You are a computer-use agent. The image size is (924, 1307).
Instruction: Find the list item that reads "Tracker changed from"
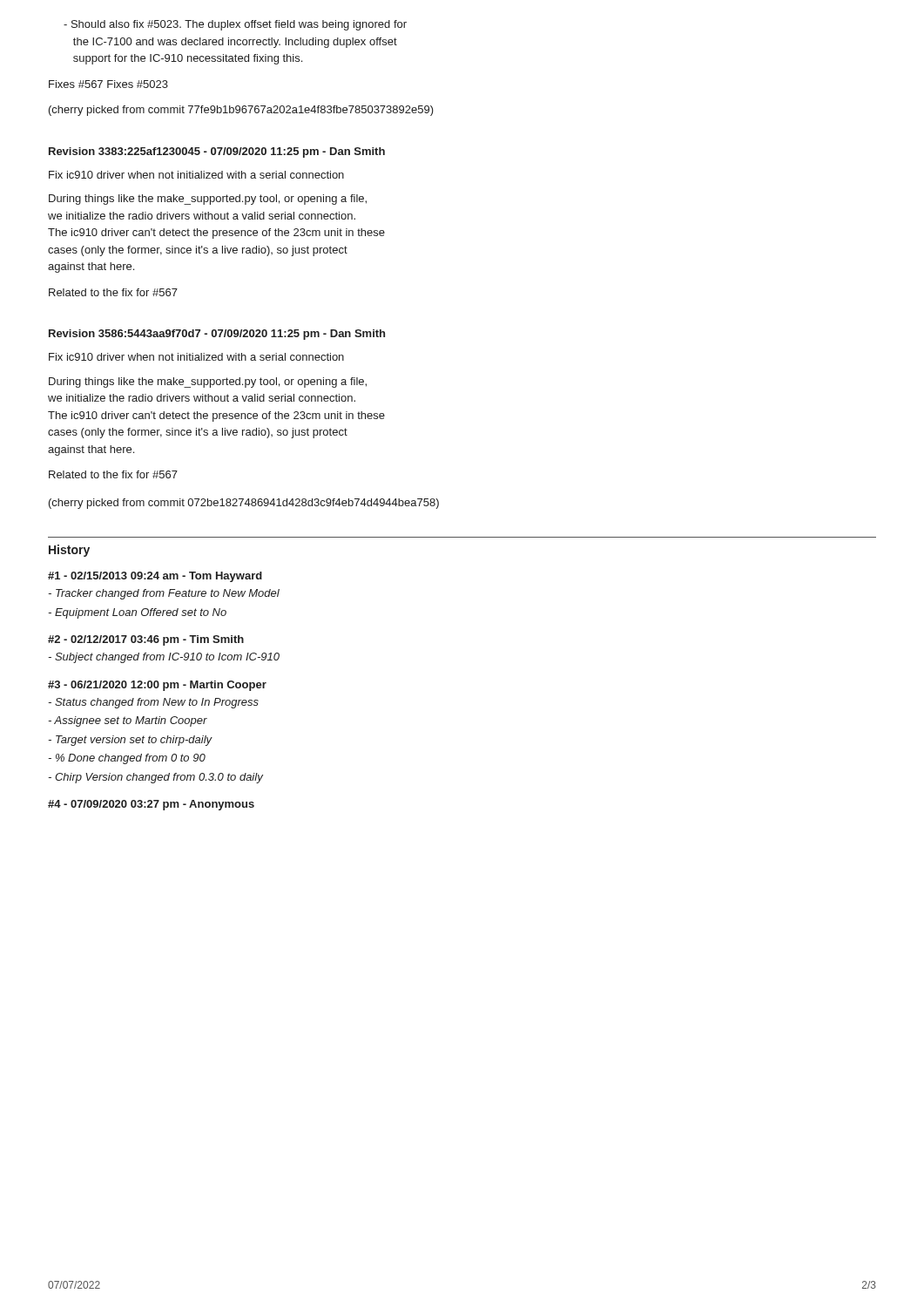pos(164,593)
